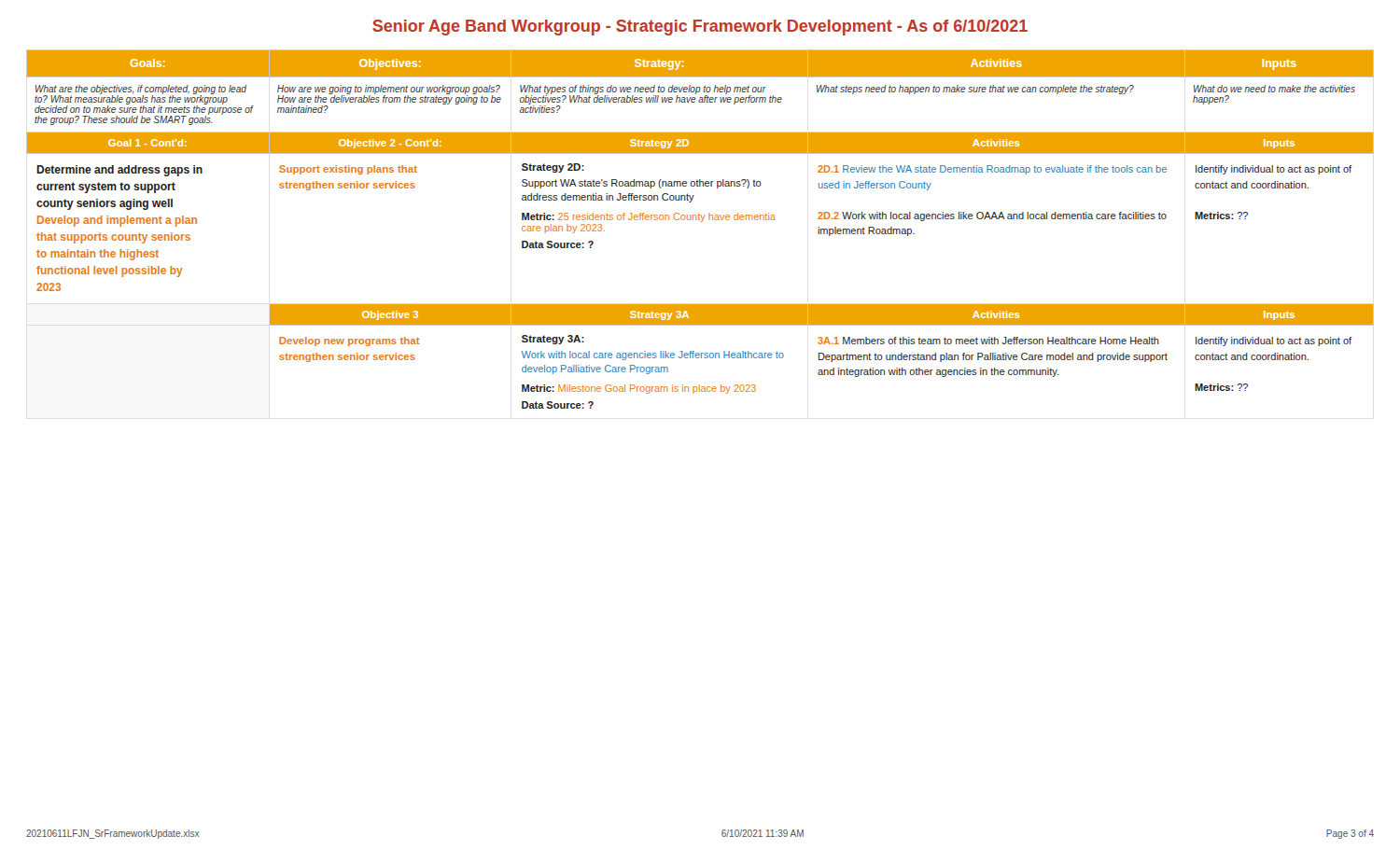The height and width of the screenshot is (850, 1400).
Task: Point to the block starting "Senior Age Band Workgroup - Strategic Framework Development"
Action: pos(700,26)
